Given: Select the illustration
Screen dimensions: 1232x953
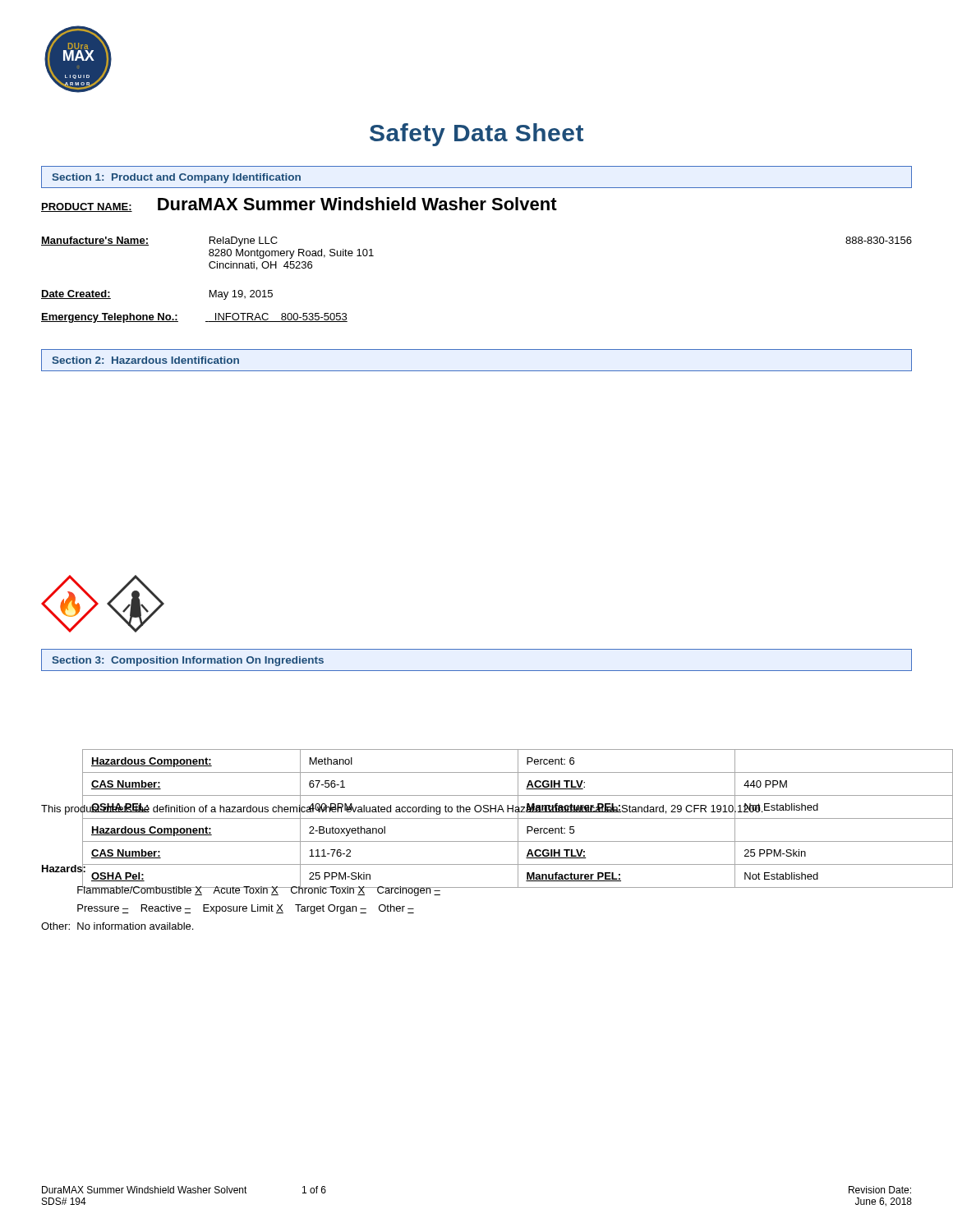Looking at the screenshot, I should click(x=103, y=604).
